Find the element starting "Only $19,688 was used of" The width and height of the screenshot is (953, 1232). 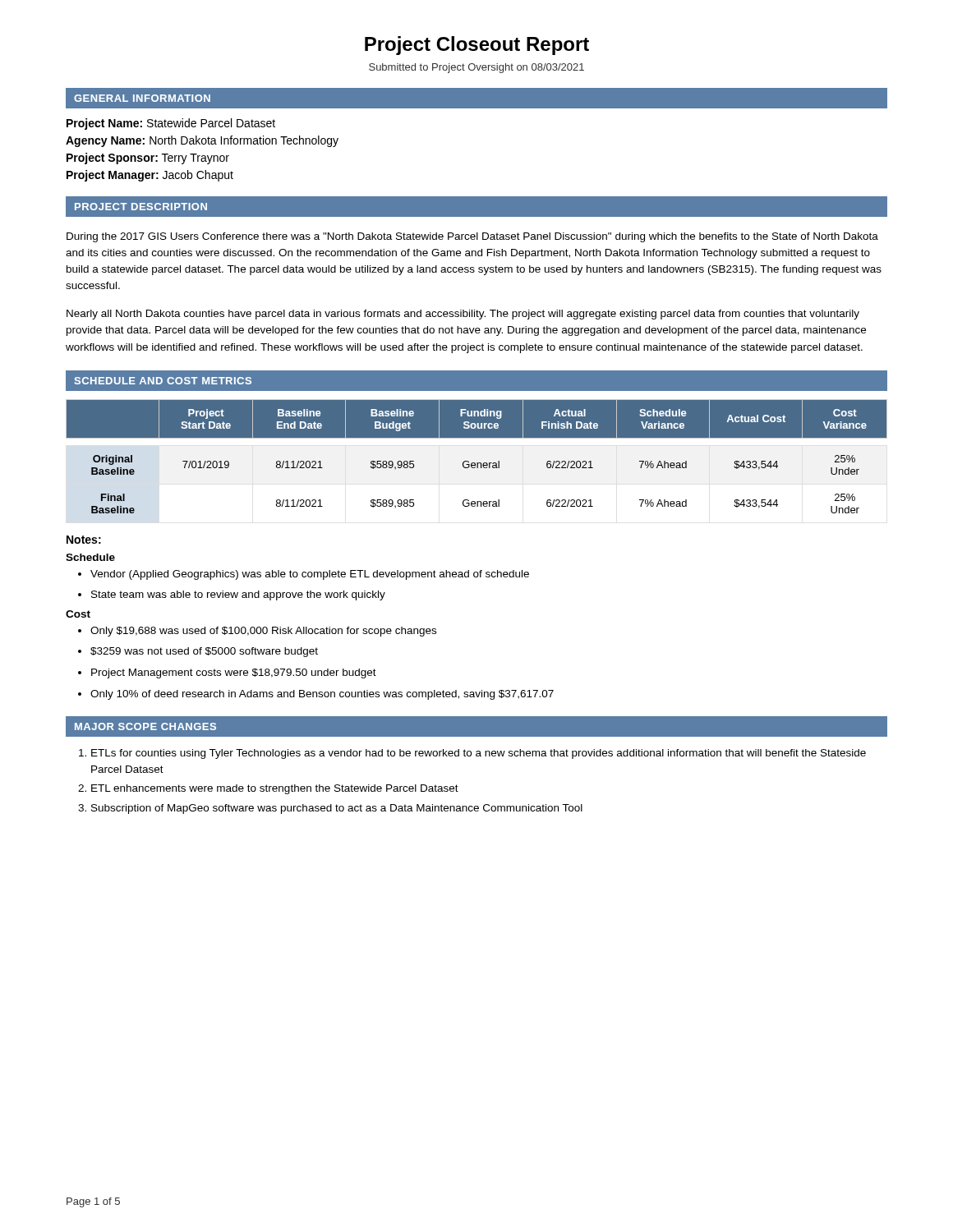tap(263, 632)
